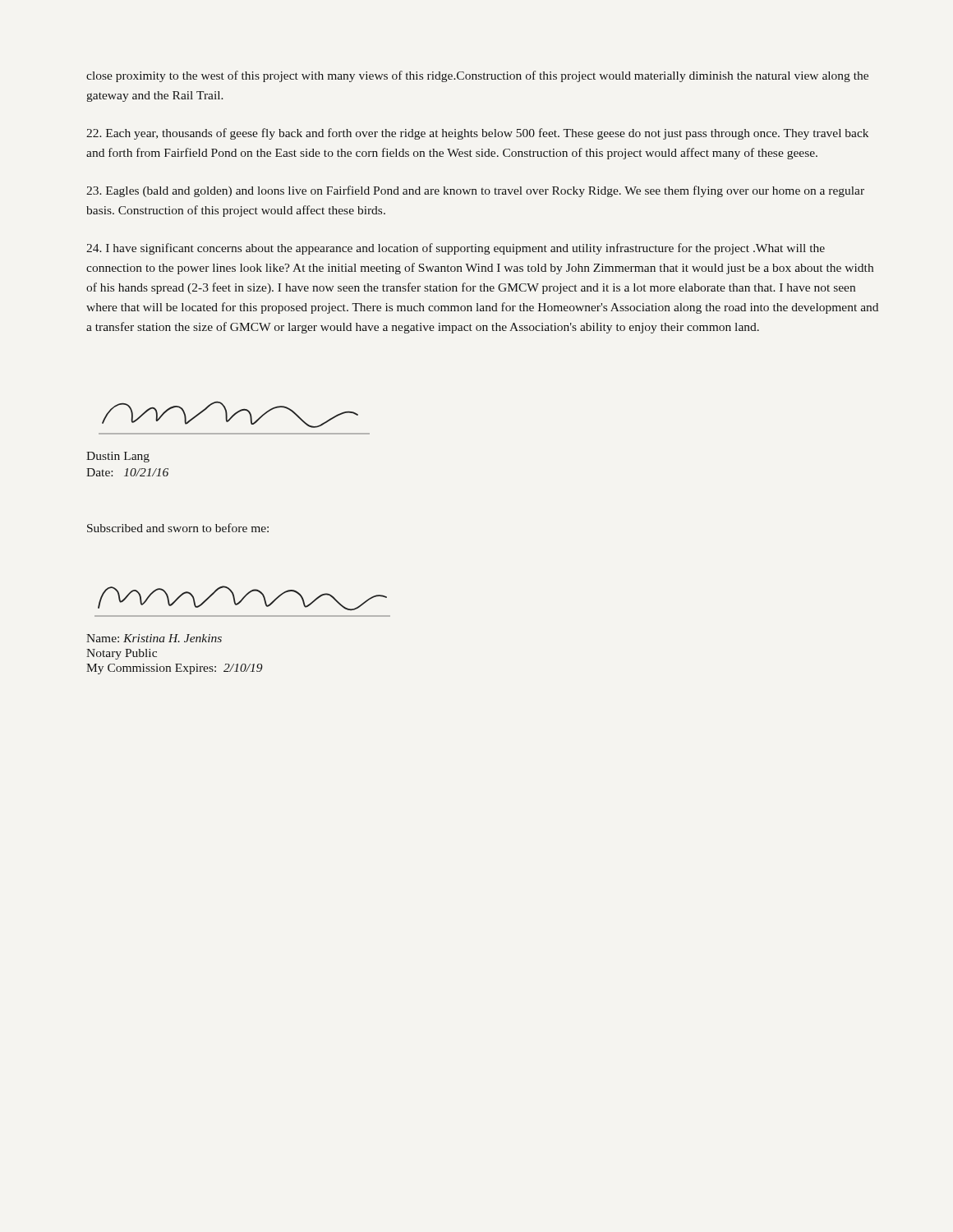Click where it says "Name: Kristina H. Jenkins"
This screenshot has width=953, height=1232.
(154, 638)
